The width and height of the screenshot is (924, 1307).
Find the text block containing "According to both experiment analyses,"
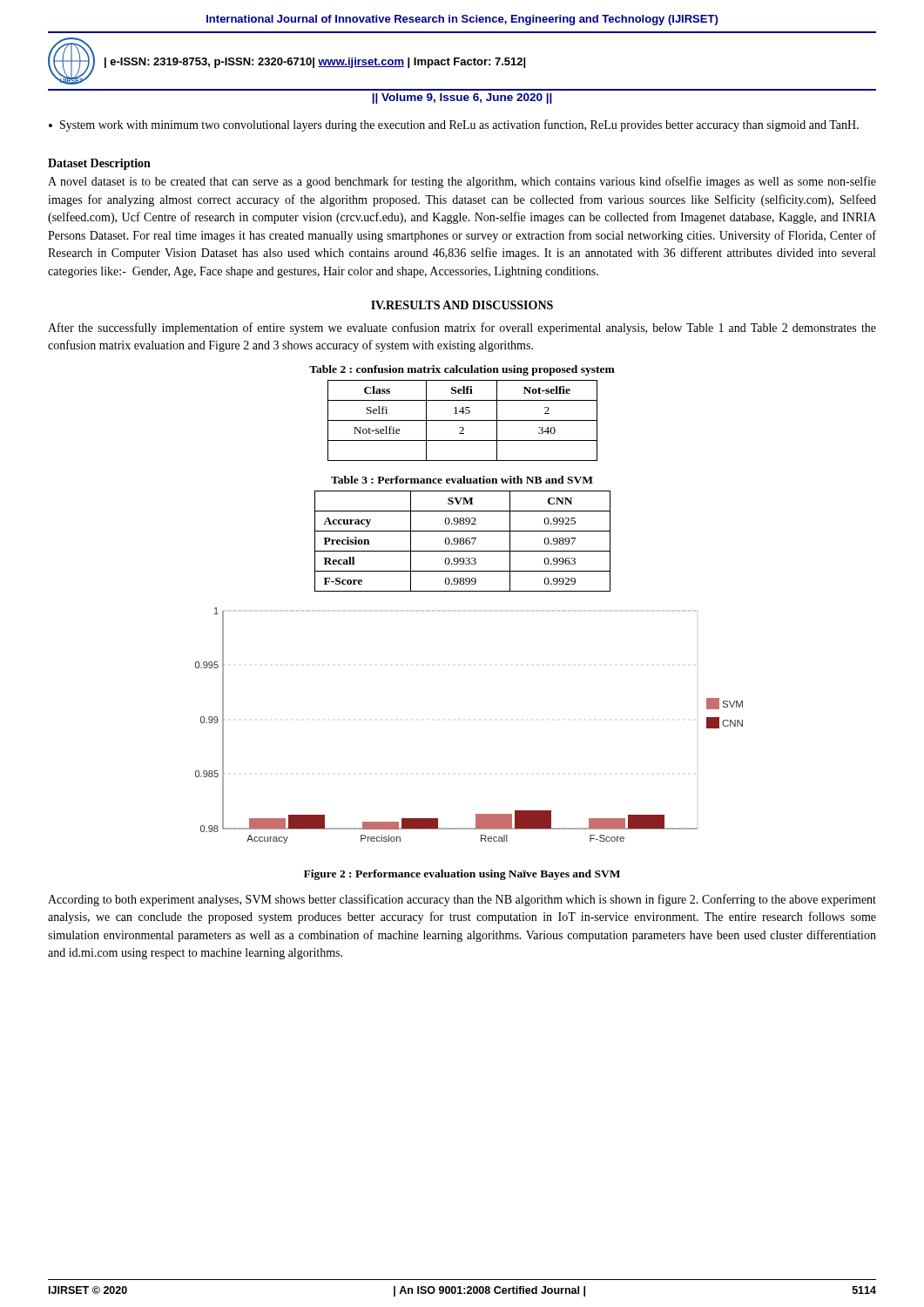tap(462, 926)
